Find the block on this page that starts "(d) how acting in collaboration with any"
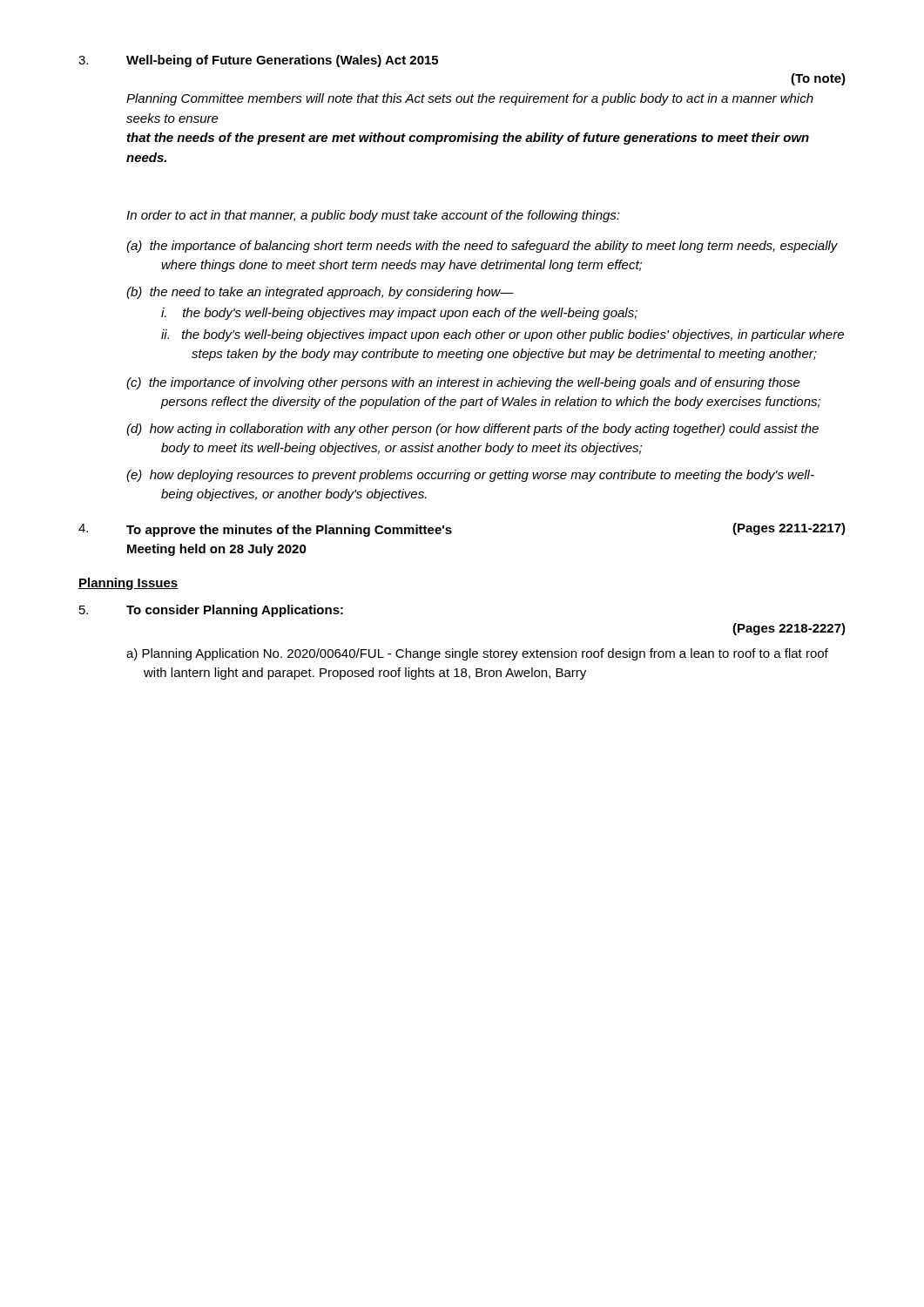The width and height of the screenshot is (924, 1307). [473, 438]
